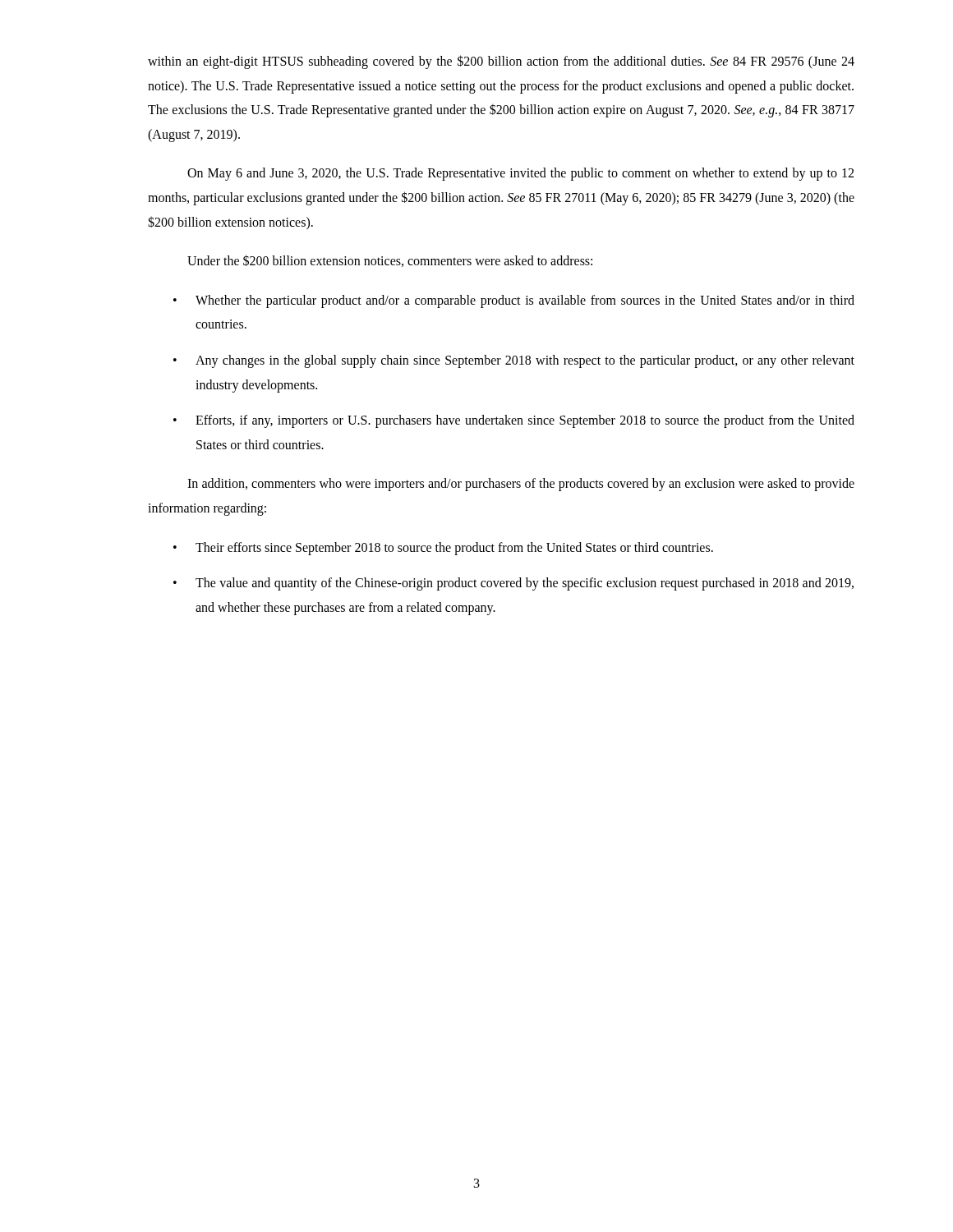Click on the text starting "• Any changes in the global supply"
953x1232 pixels.
pos(513,372)
